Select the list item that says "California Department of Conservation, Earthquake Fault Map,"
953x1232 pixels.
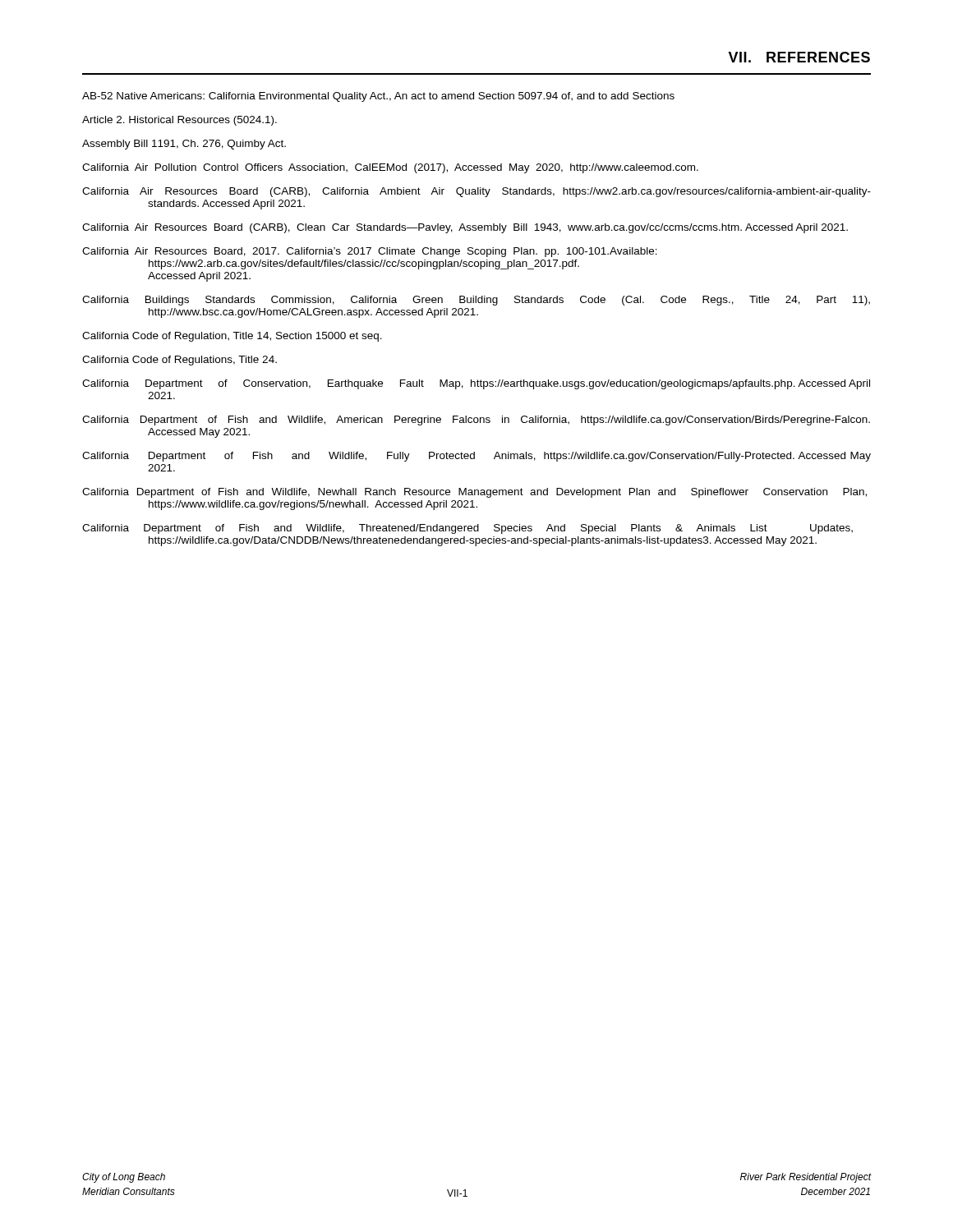pos(476,389)
